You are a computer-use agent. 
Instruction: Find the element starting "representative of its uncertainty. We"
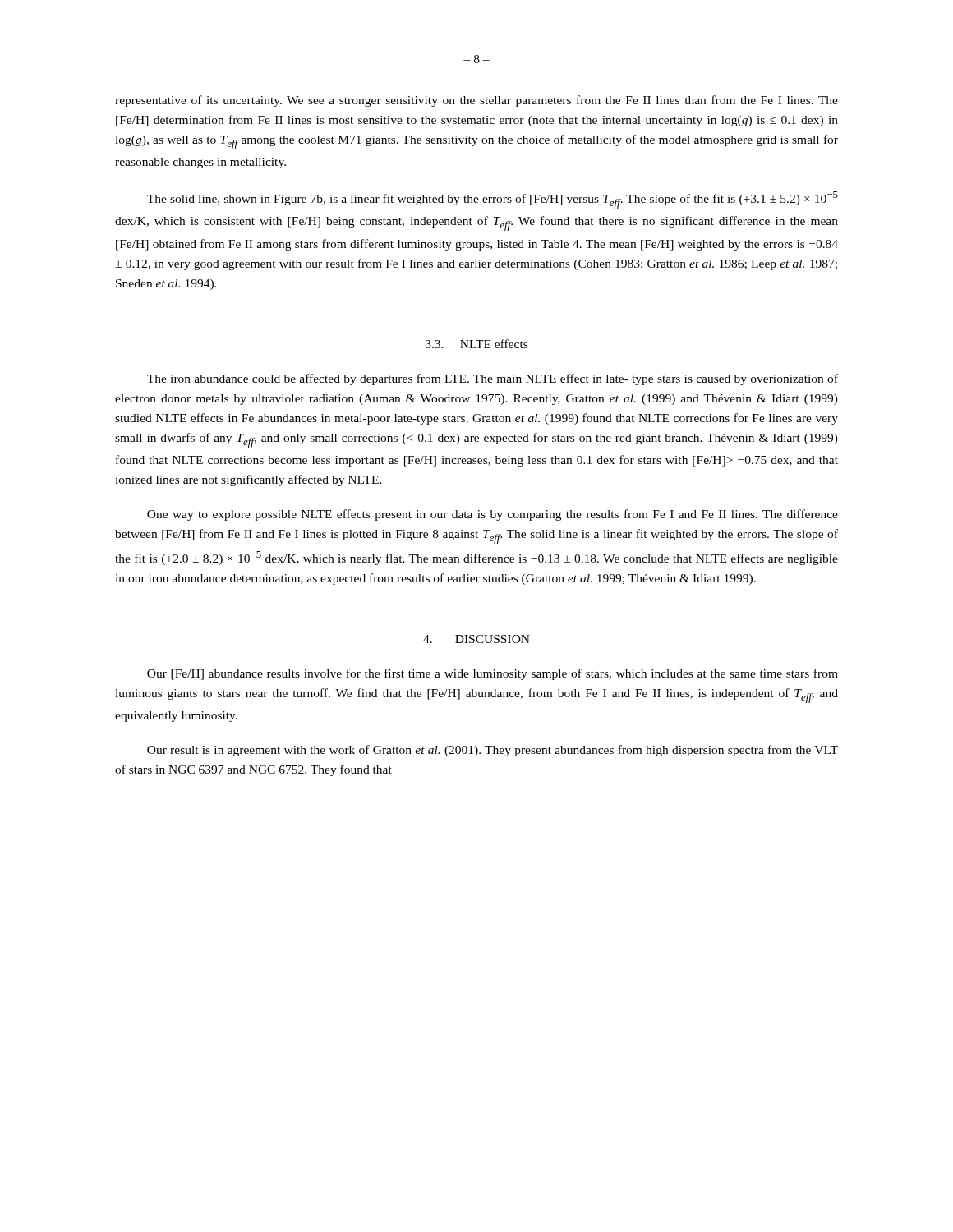point(476,131)
